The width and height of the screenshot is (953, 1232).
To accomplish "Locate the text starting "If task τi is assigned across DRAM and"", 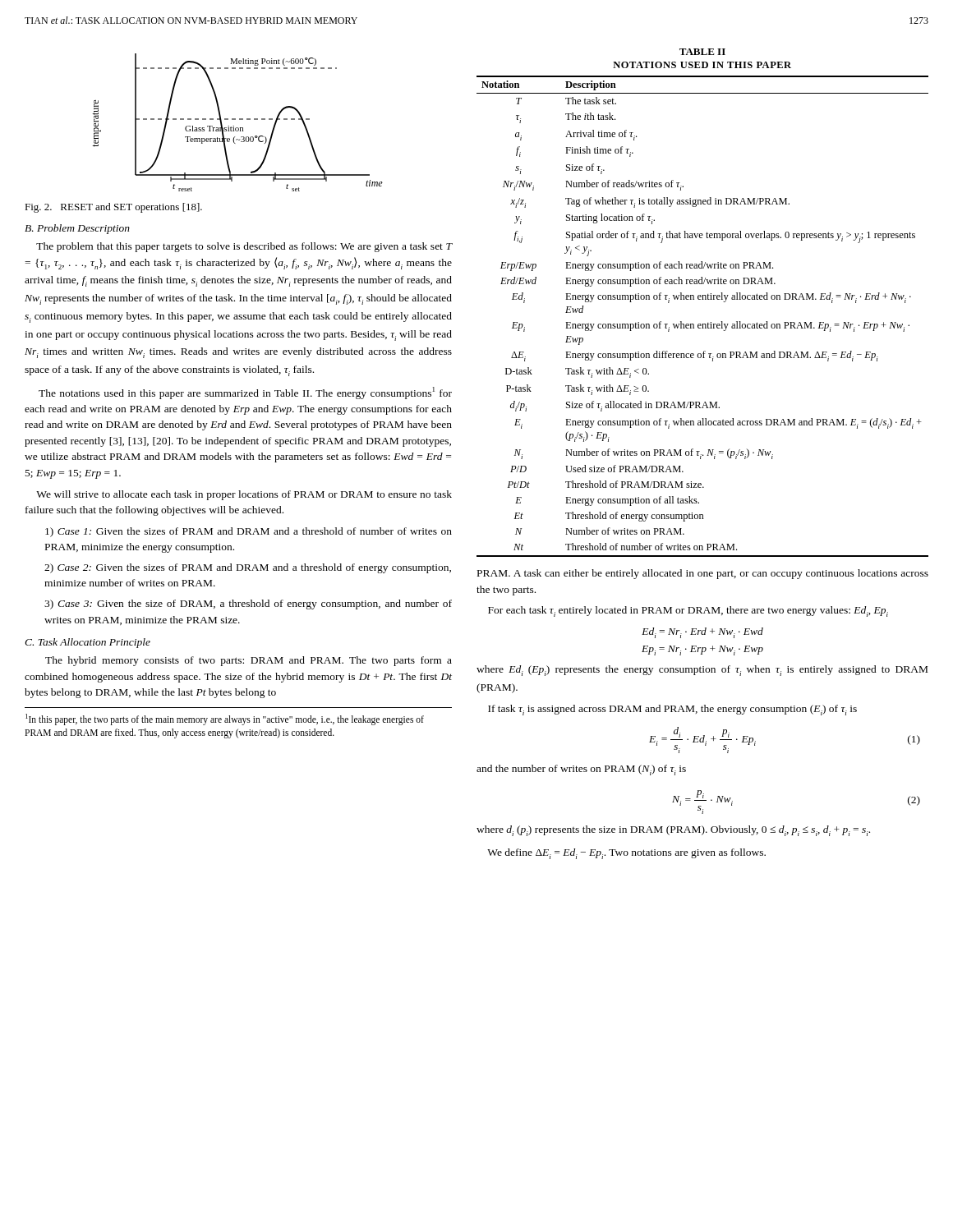I will coord(667,709).
